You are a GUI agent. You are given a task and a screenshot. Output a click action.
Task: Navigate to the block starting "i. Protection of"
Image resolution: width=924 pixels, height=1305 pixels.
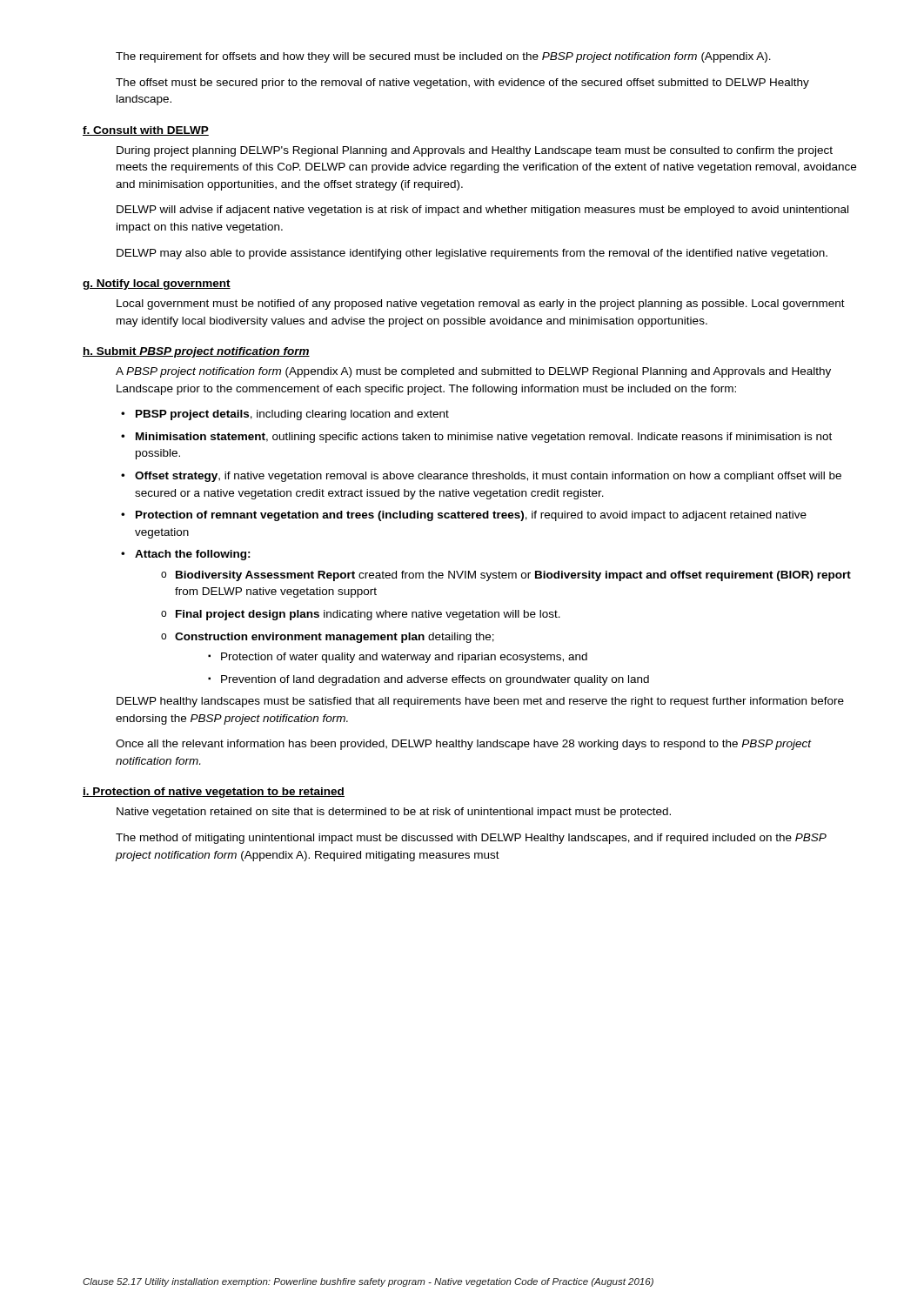pos(214,792)
